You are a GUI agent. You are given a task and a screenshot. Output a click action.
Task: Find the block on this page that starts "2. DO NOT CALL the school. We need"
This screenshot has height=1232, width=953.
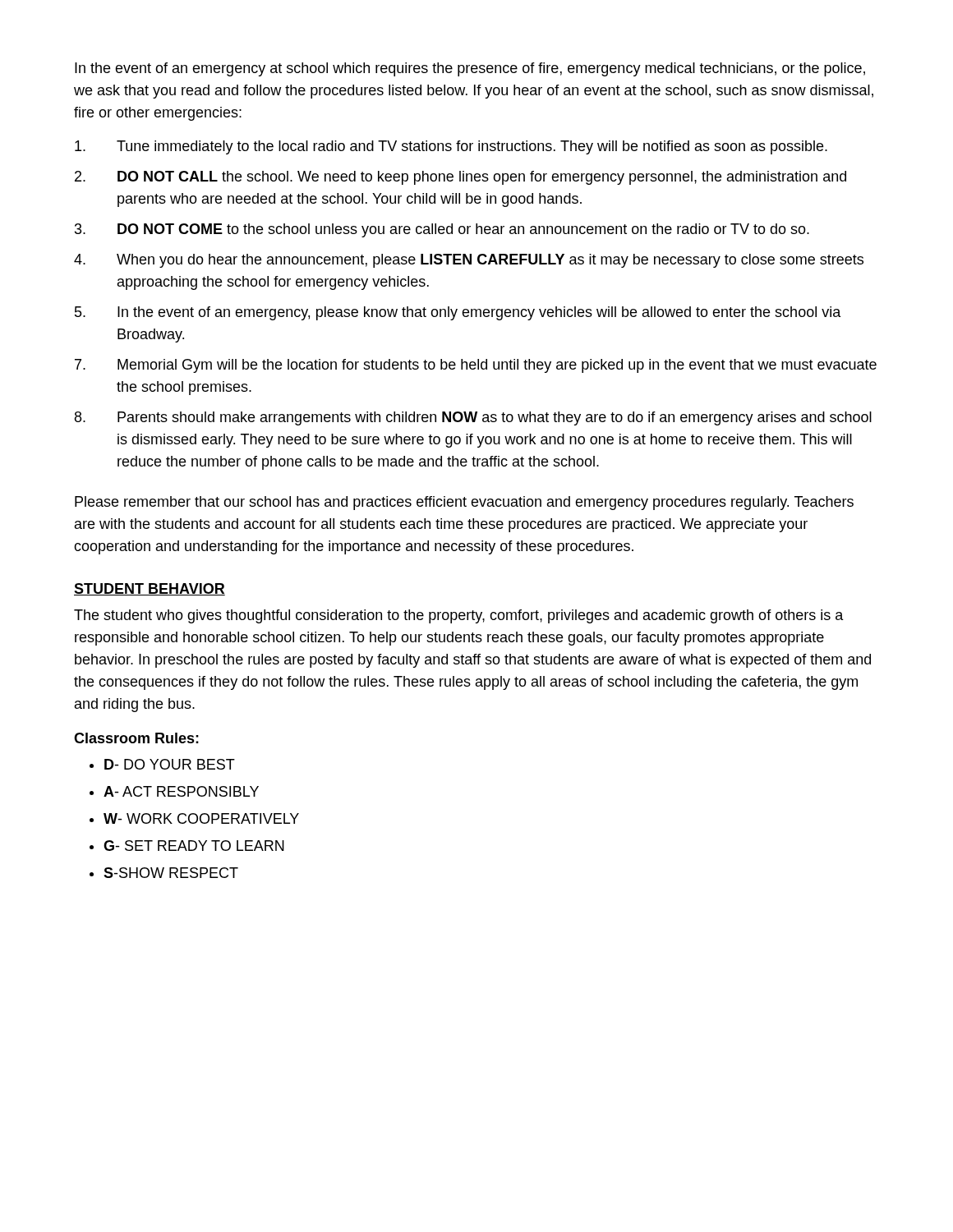coord(476,188)
